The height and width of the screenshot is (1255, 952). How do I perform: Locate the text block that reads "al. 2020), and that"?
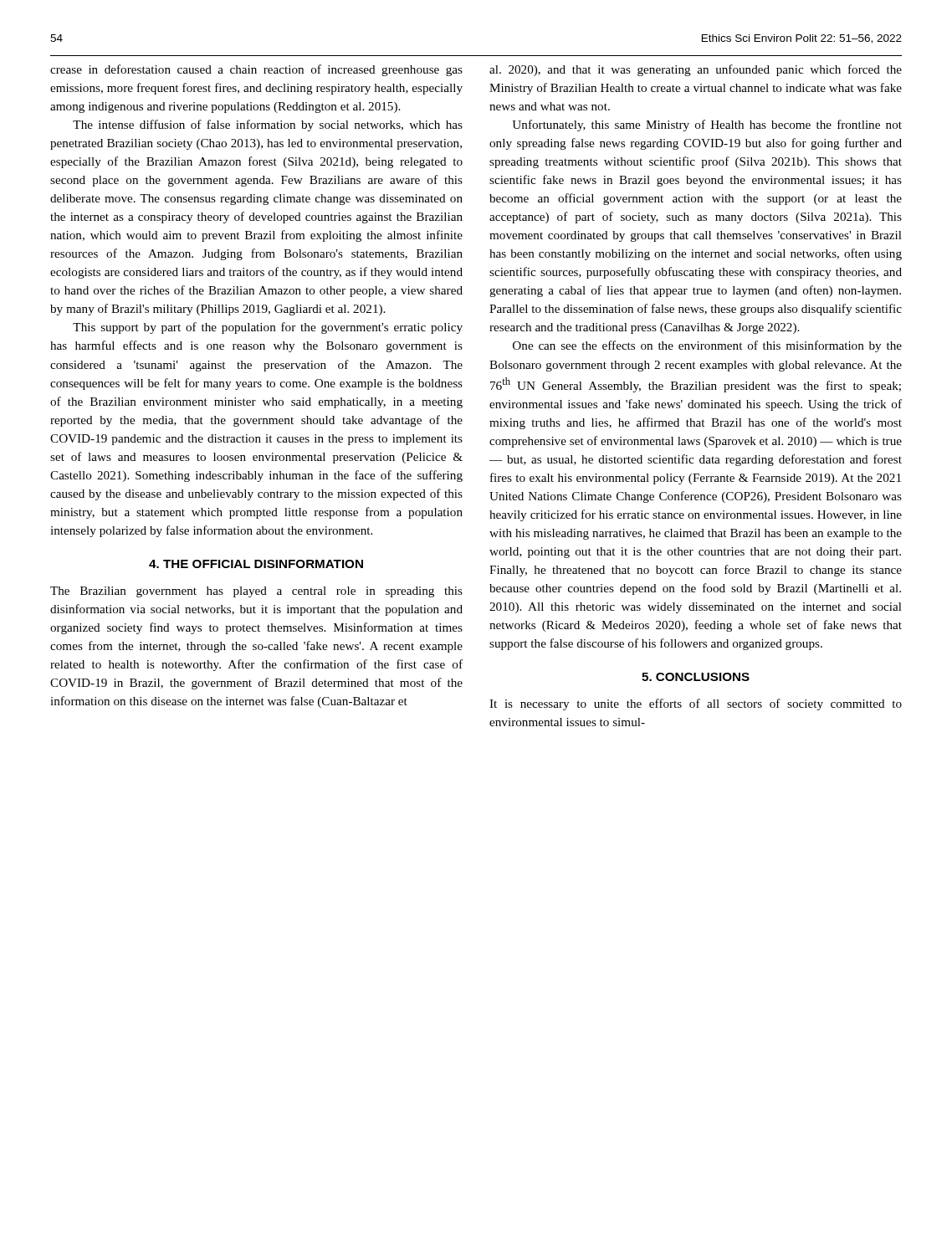point(696,356)
